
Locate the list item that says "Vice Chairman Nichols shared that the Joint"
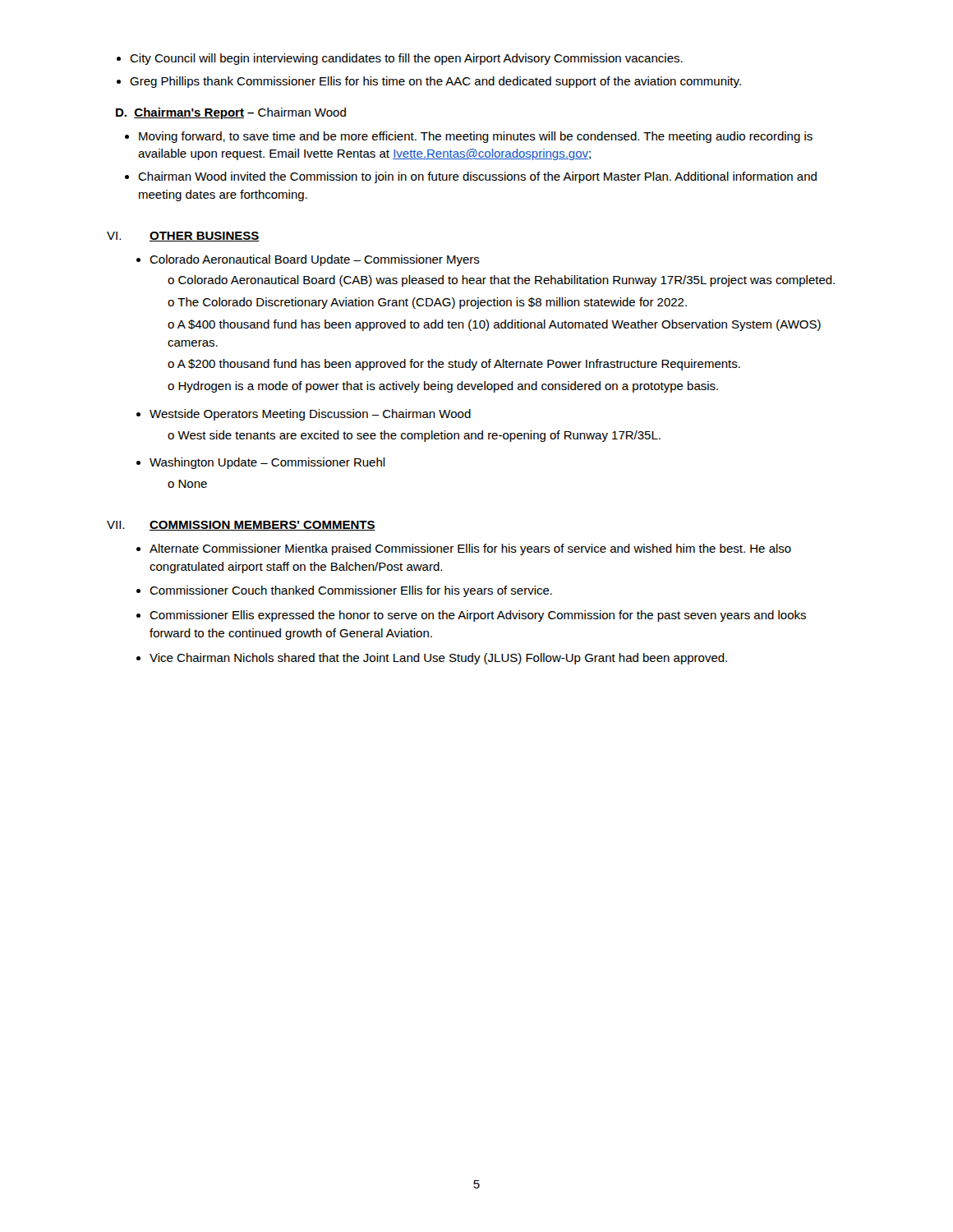coord(439,657)
